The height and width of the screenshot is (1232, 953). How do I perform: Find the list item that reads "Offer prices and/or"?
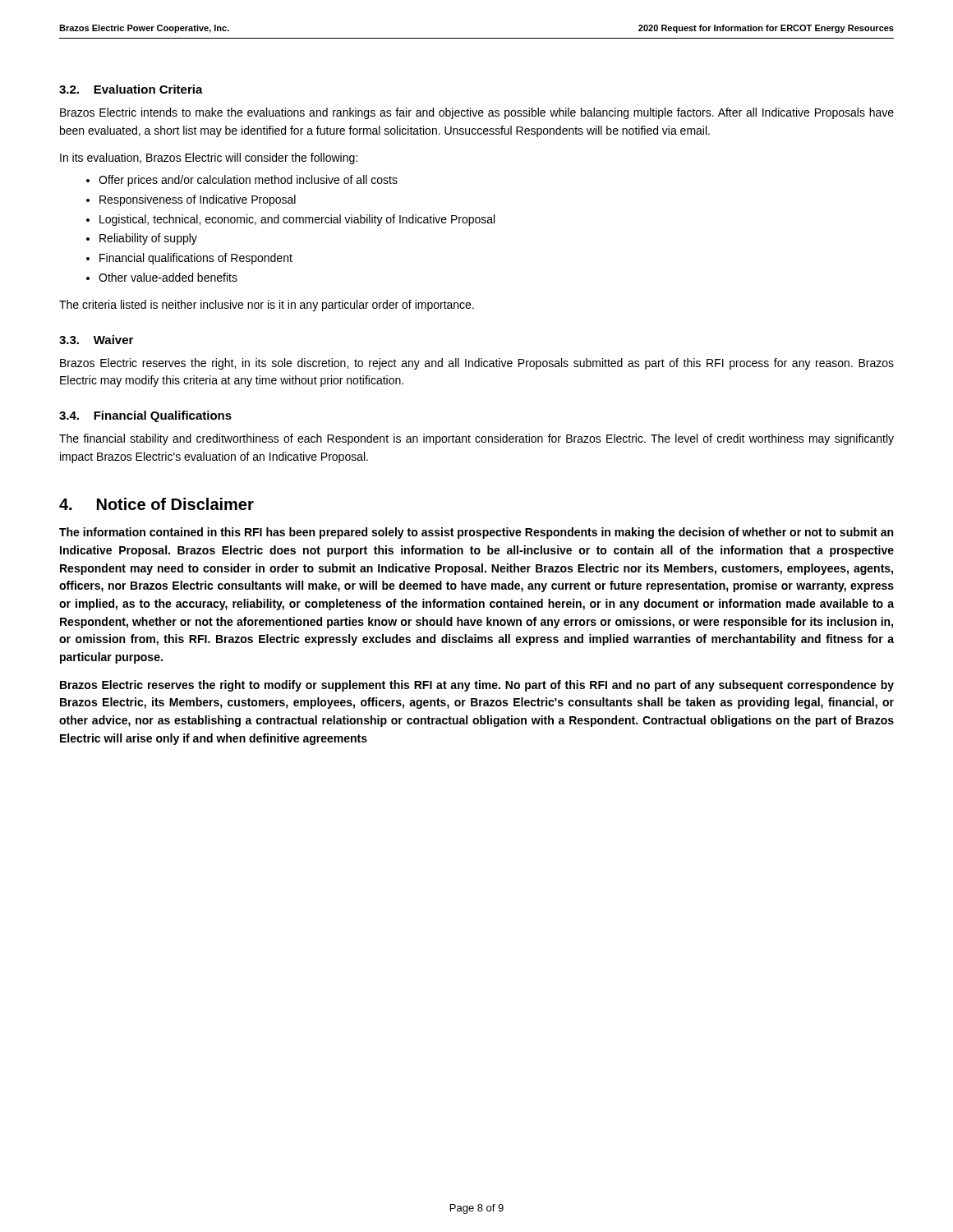pyautogui.click(x=248, y=180)
